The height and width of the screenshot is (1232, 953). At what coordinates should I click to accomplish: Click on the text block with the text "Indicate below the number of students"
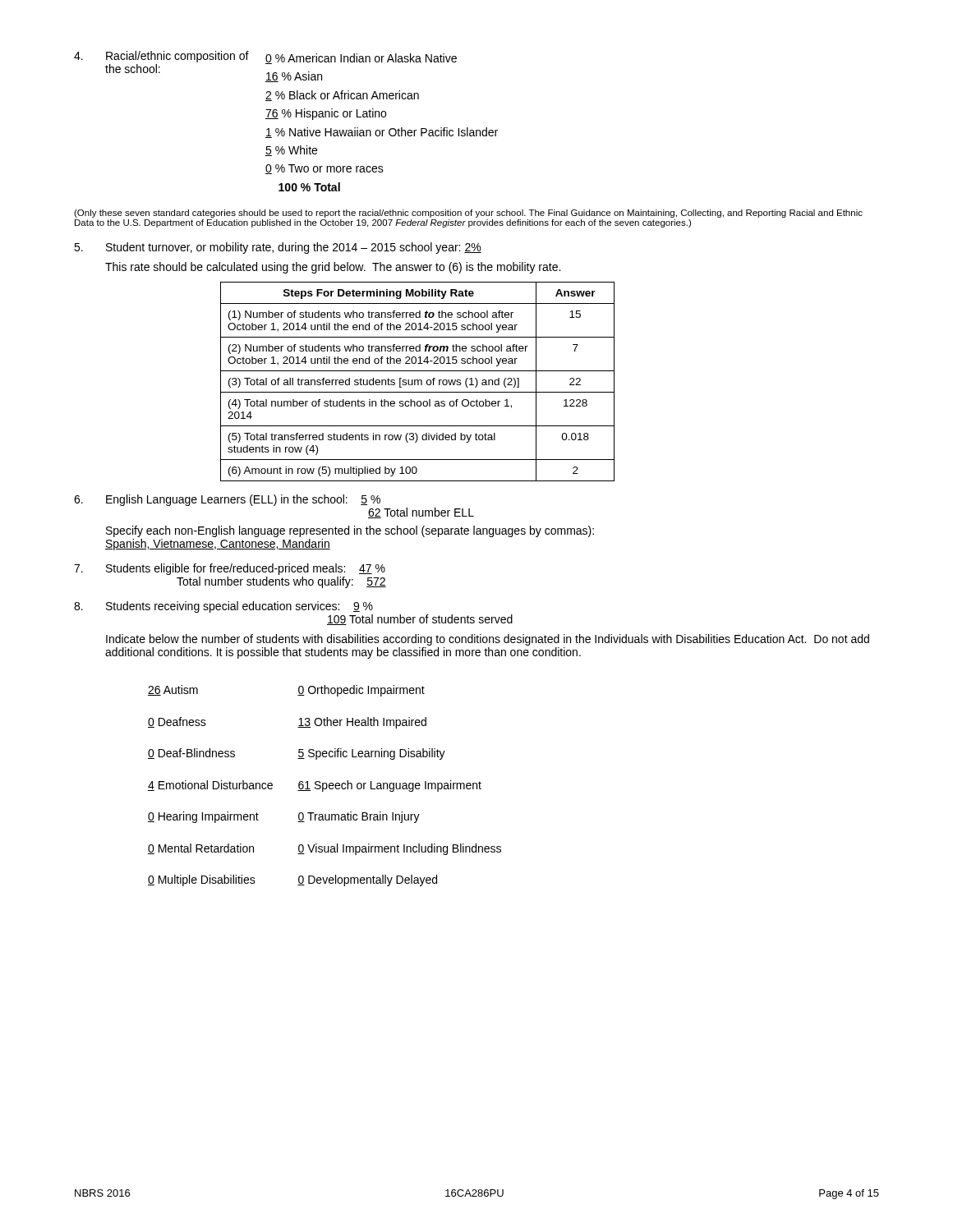click(x=487, y=646)
